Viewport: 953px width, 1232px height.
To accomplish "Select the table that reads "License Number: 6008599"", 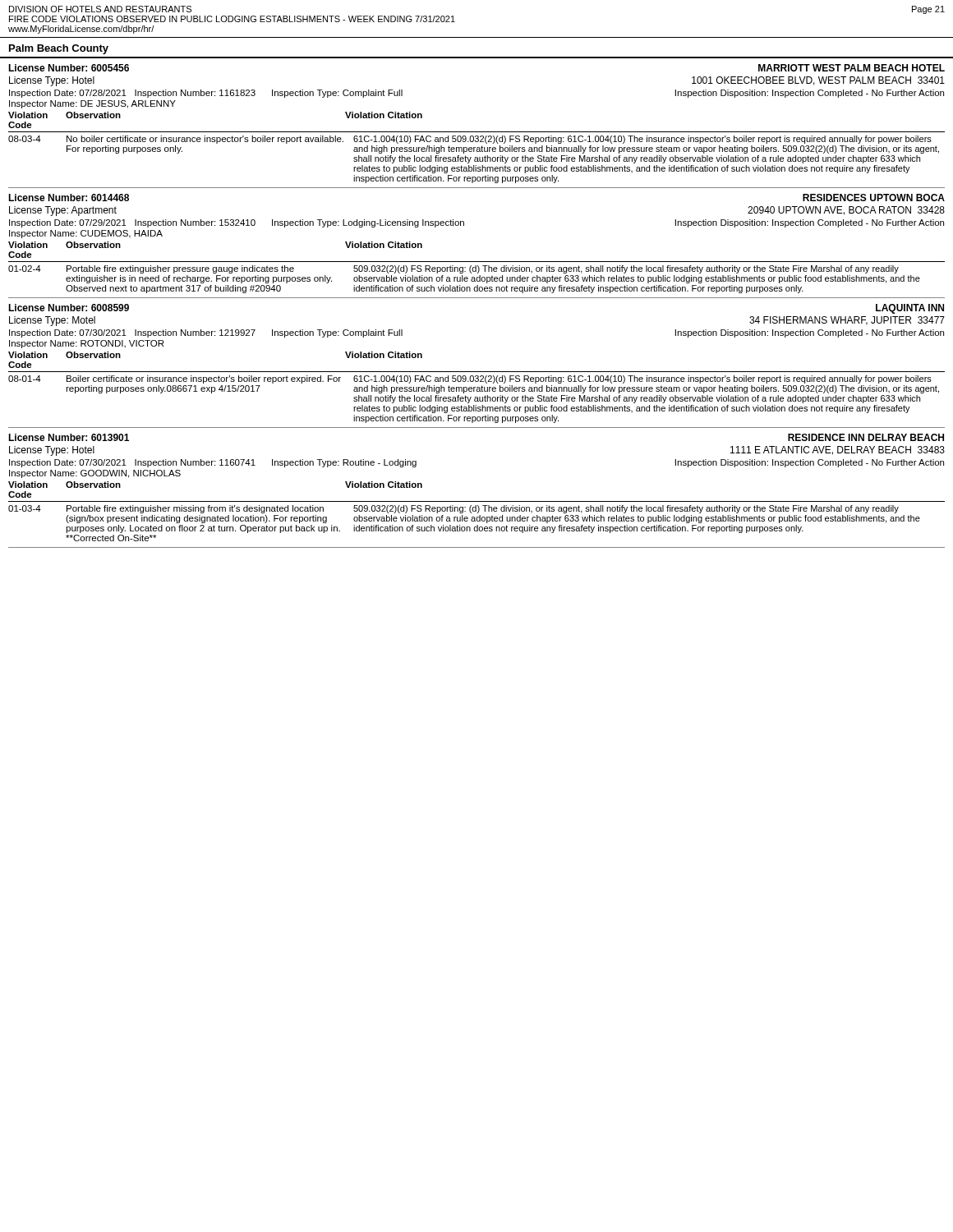I will click(x=476, y=363).
